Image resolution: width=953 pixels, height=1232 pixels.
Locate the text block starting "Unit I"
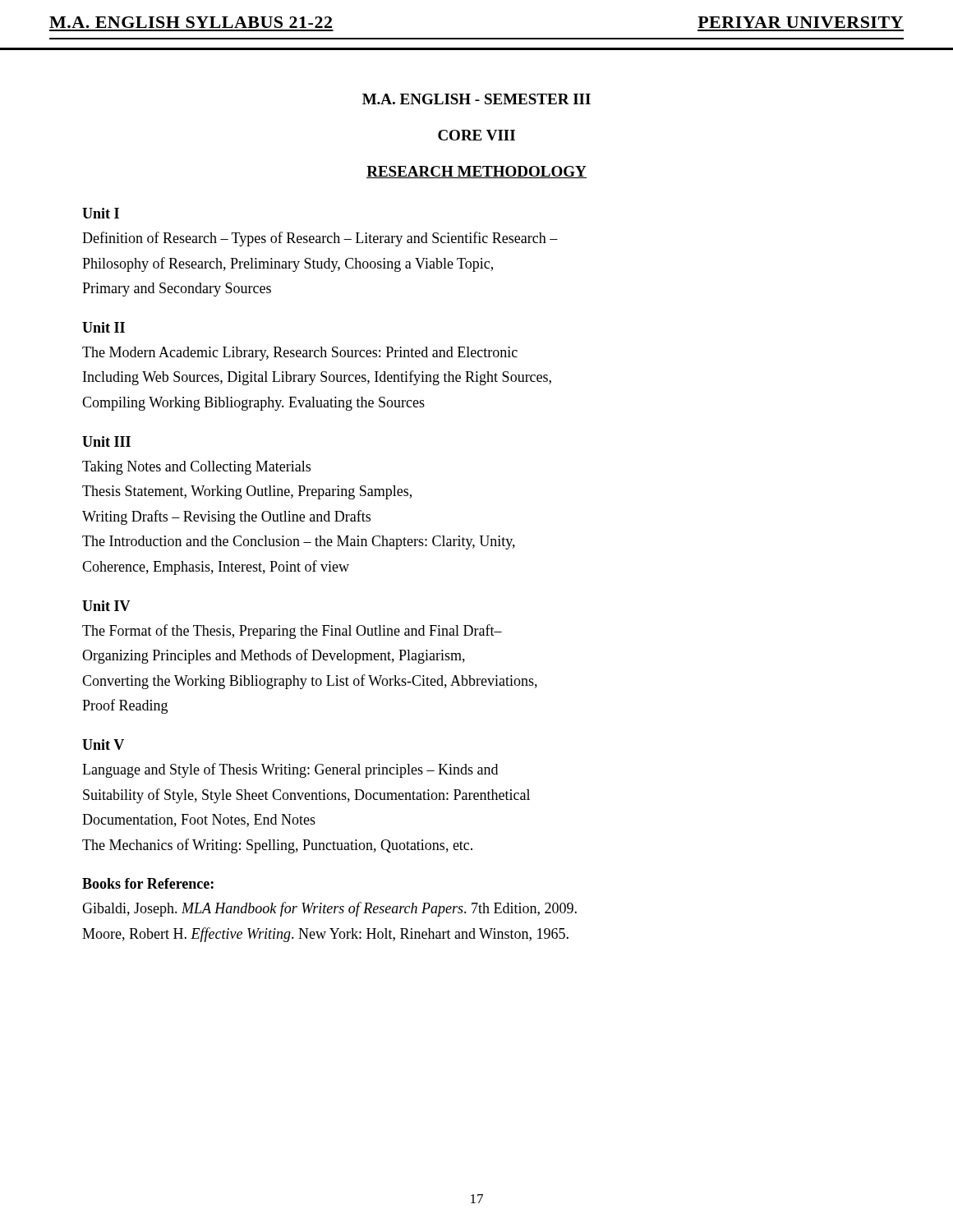click(101, 214)
